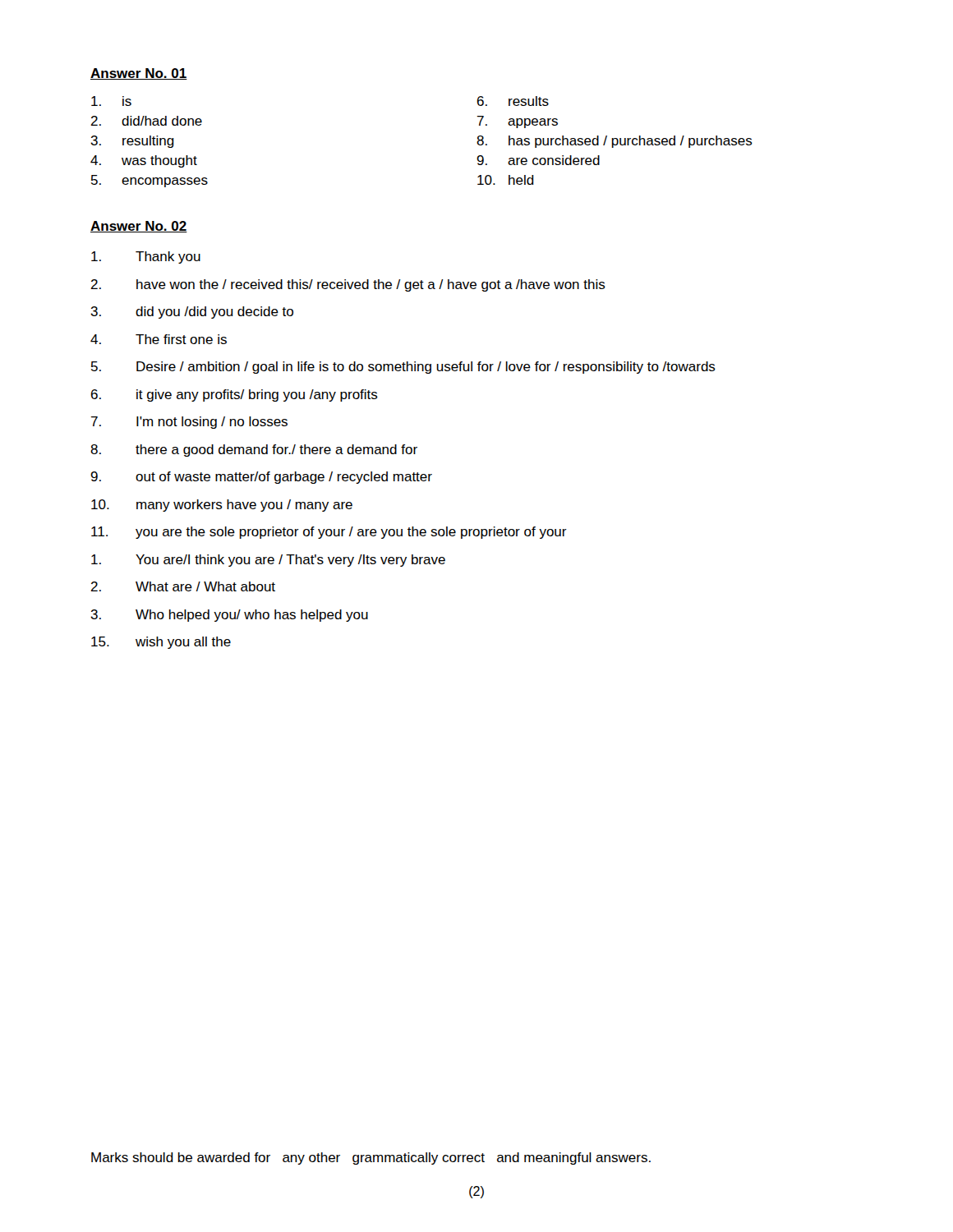Where is the passage that starts "Marks should be awarded for any"?
The width and height of the screenshot is (953, 1232).
click(371, 1158)
